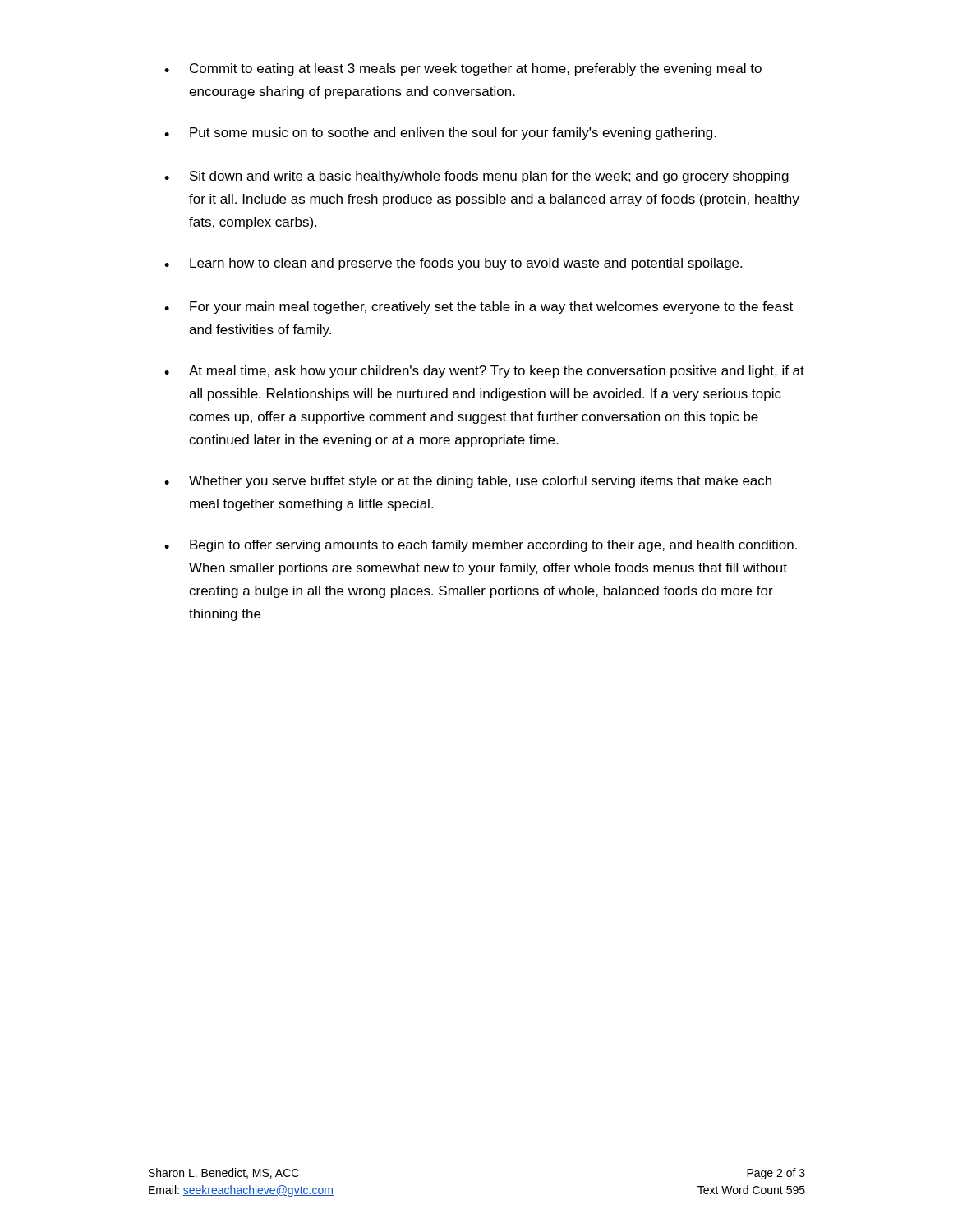This screenshot has width=953, height=1232.
Task: Locate the block of text that opens with "• At meal time, ask how"
Action: click(x=485, y=406)
